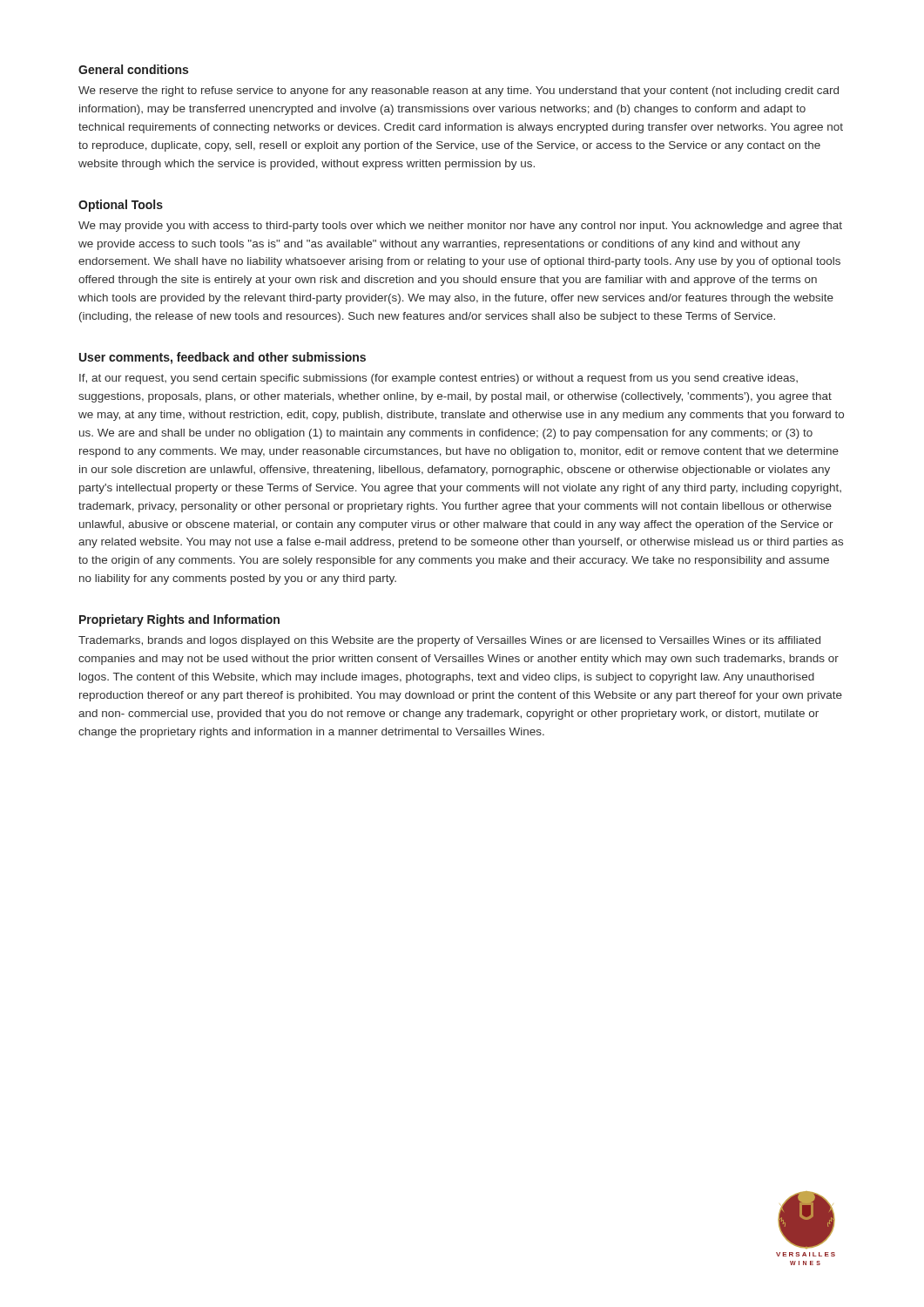924x1307 pixels.
Task: Locate the text block starting "User comments, feedback and other submissions"
Action: pyautogui.click(x=222, y=357)
